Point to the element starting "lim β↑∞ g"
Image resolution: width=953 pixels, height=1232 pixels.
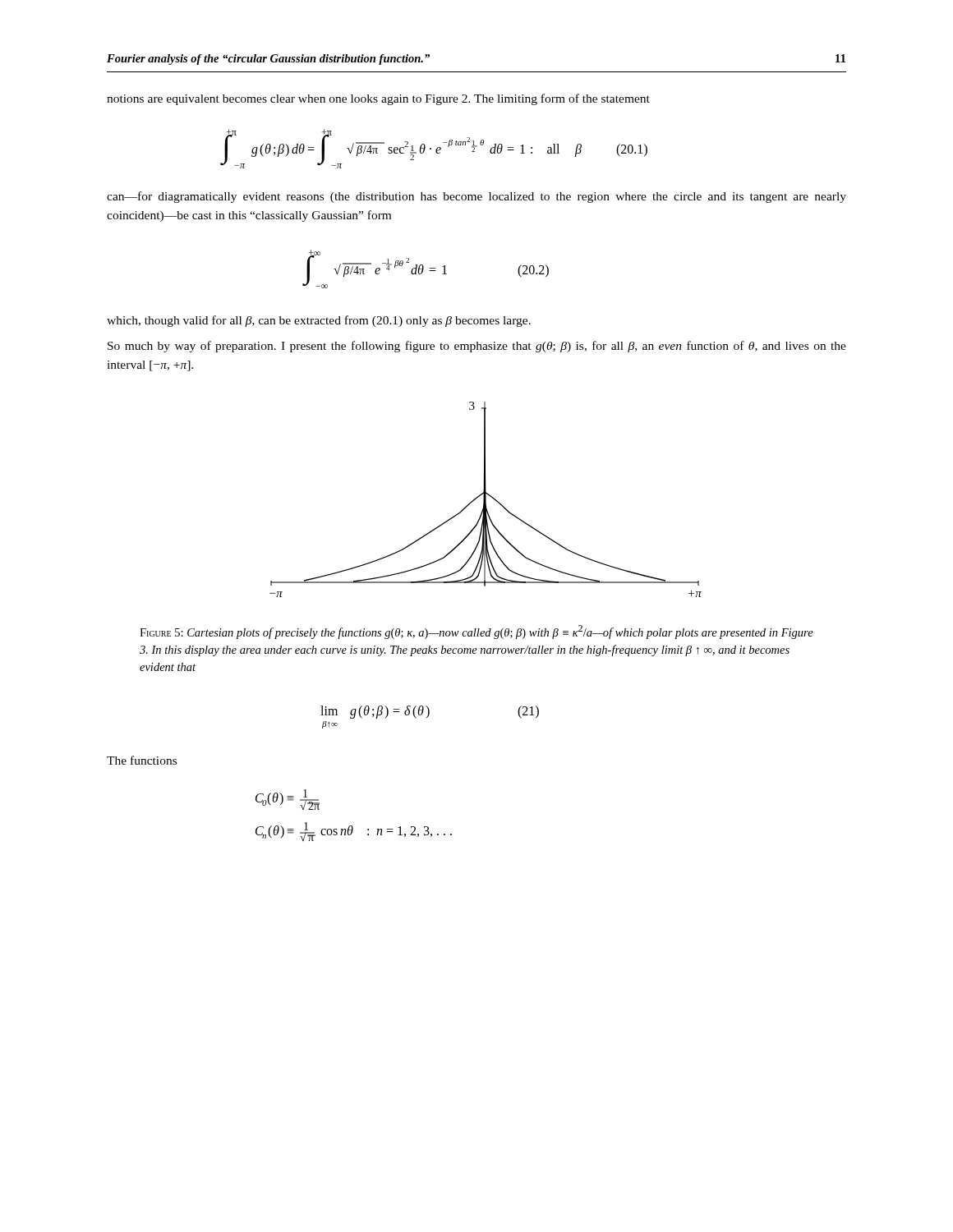430,712
